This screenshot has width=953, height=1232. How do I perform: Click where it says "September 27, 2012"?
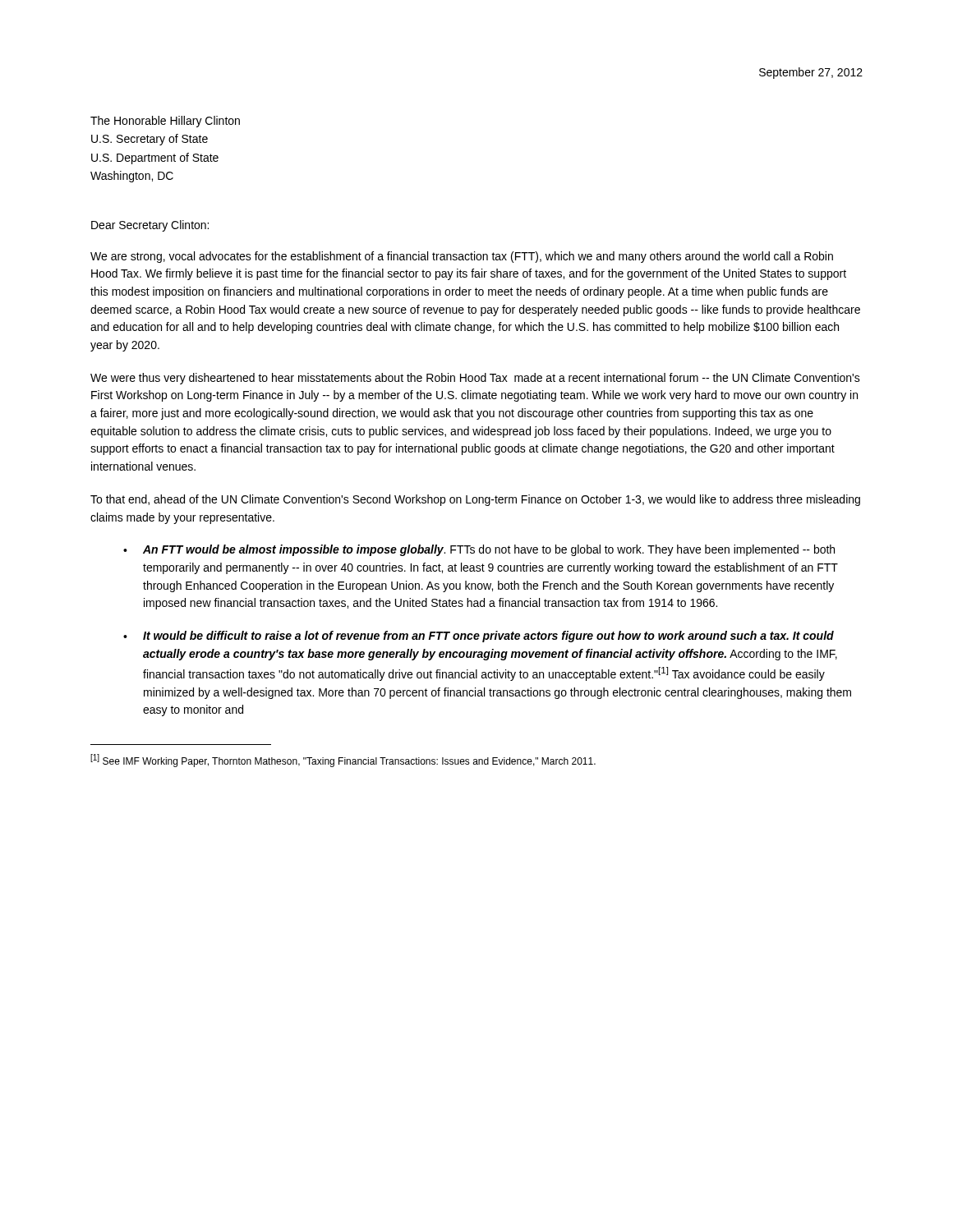click(x=811, y=72)
